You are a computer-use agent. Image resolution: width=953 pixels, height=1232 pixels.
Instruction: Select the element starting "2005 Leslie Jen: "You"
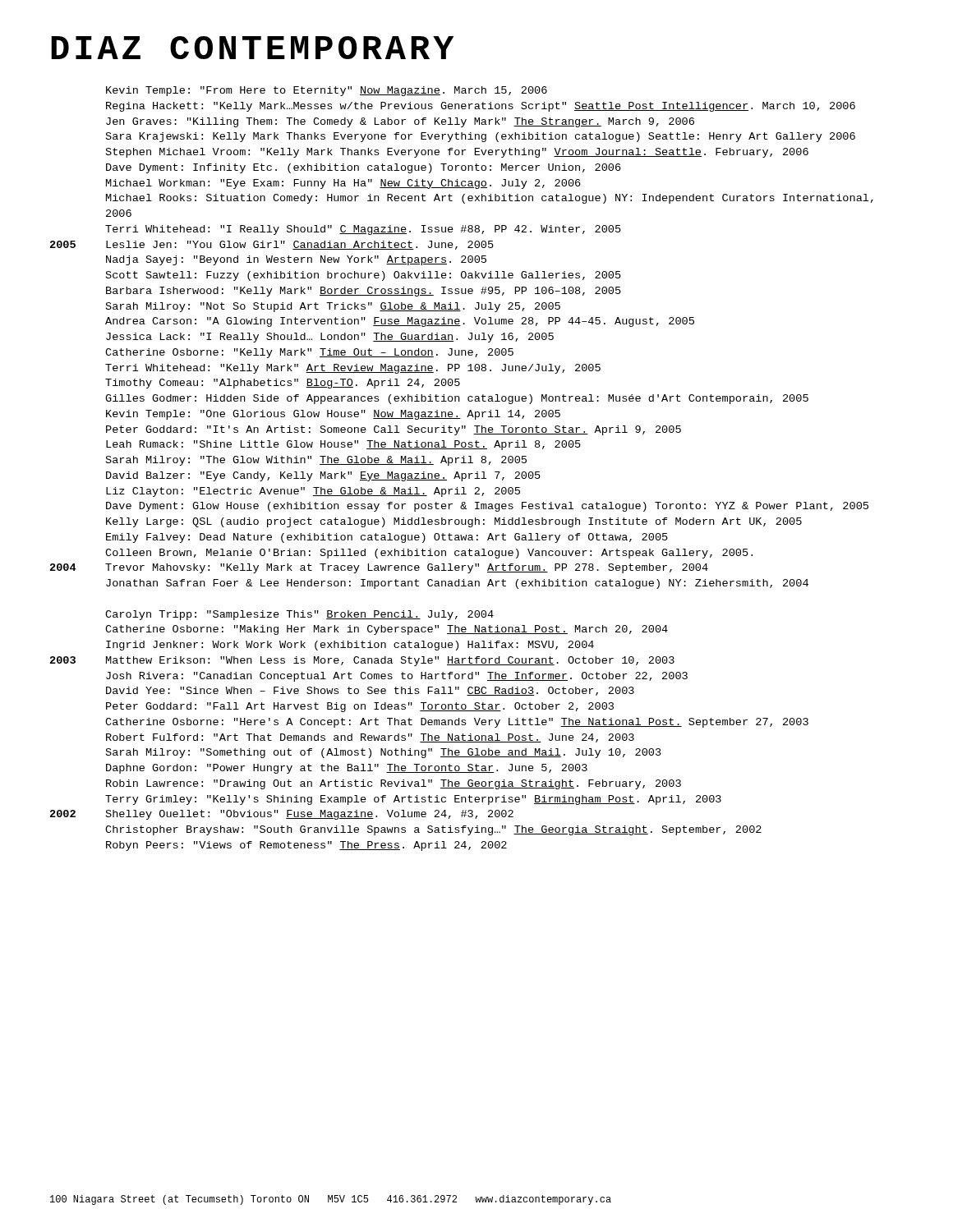(x=476, y=400)
